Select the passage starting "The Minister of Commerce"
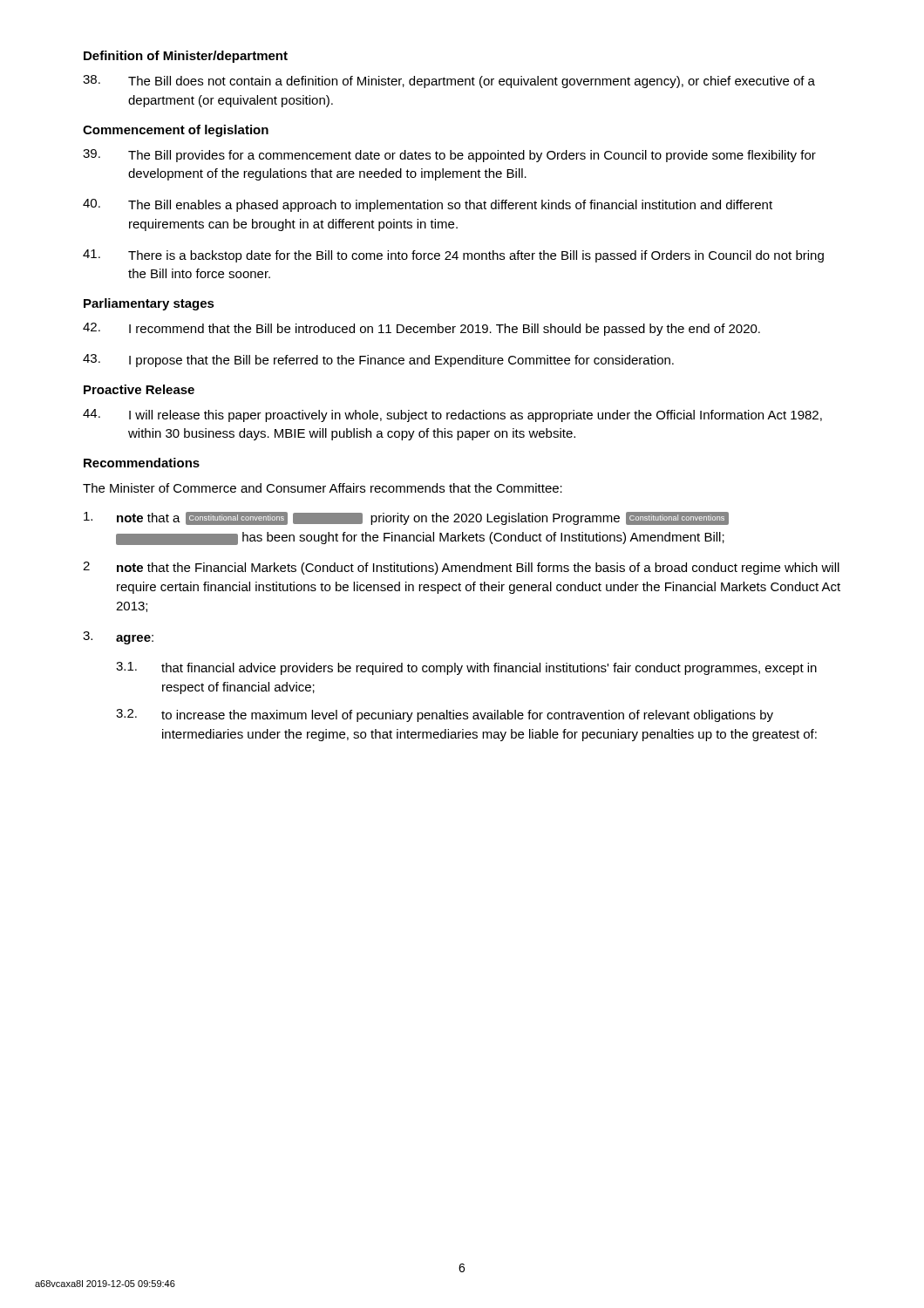The image size is (924, 1308). point(323,488)
